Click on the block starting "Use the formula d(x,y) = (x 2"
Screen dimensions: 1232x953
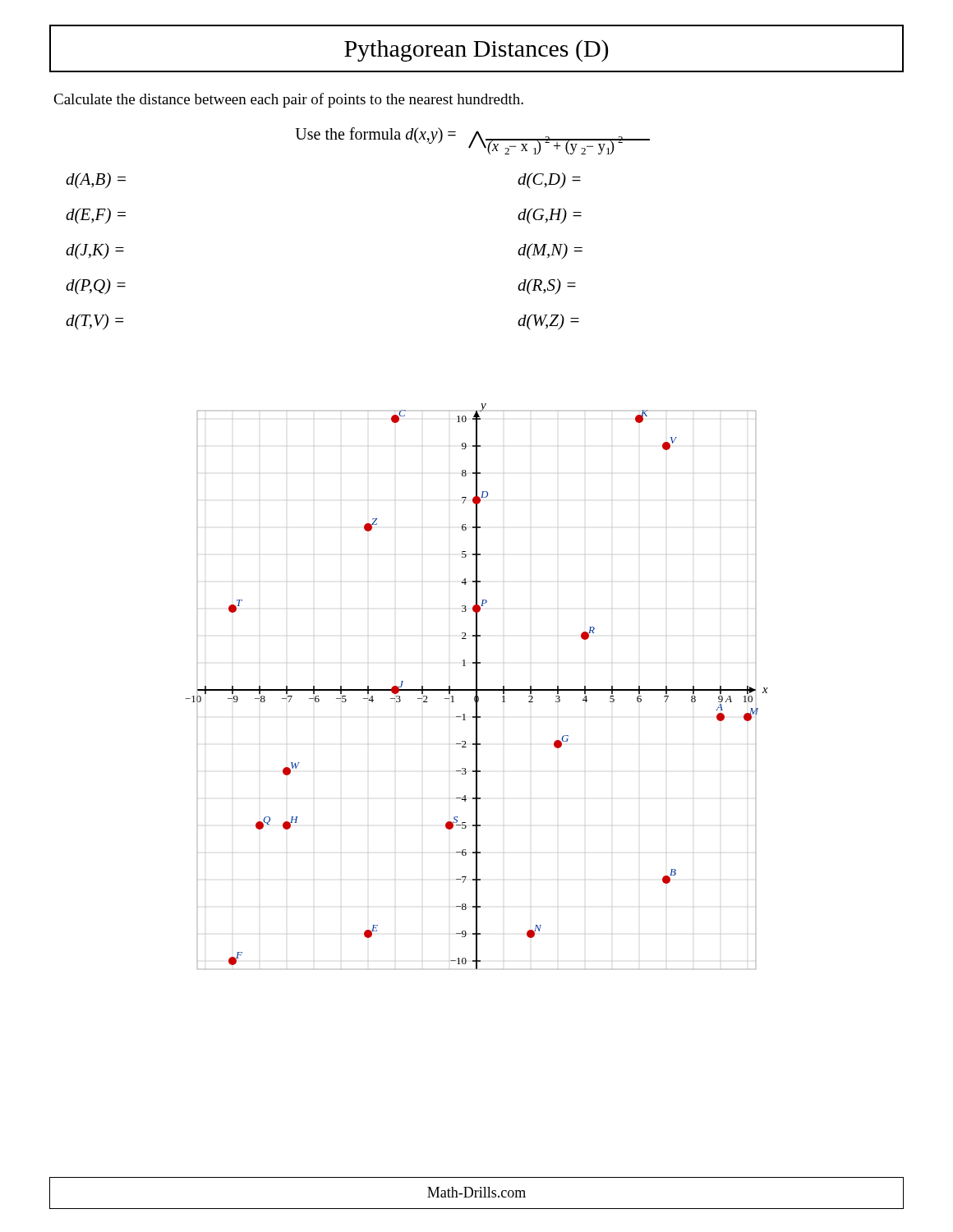(x=476, y=136)
